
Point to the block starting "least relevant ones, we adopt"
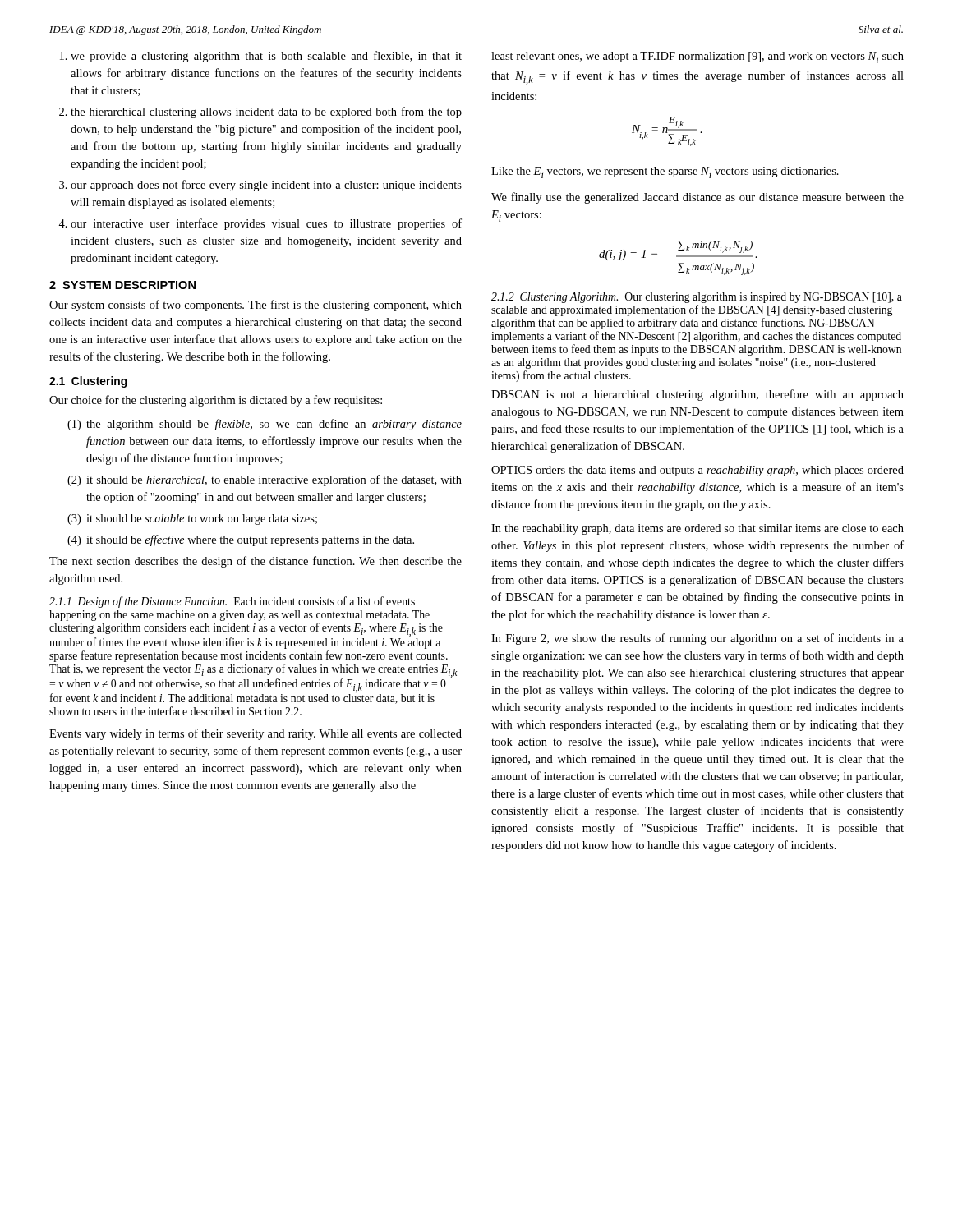[x=698, y=76]
